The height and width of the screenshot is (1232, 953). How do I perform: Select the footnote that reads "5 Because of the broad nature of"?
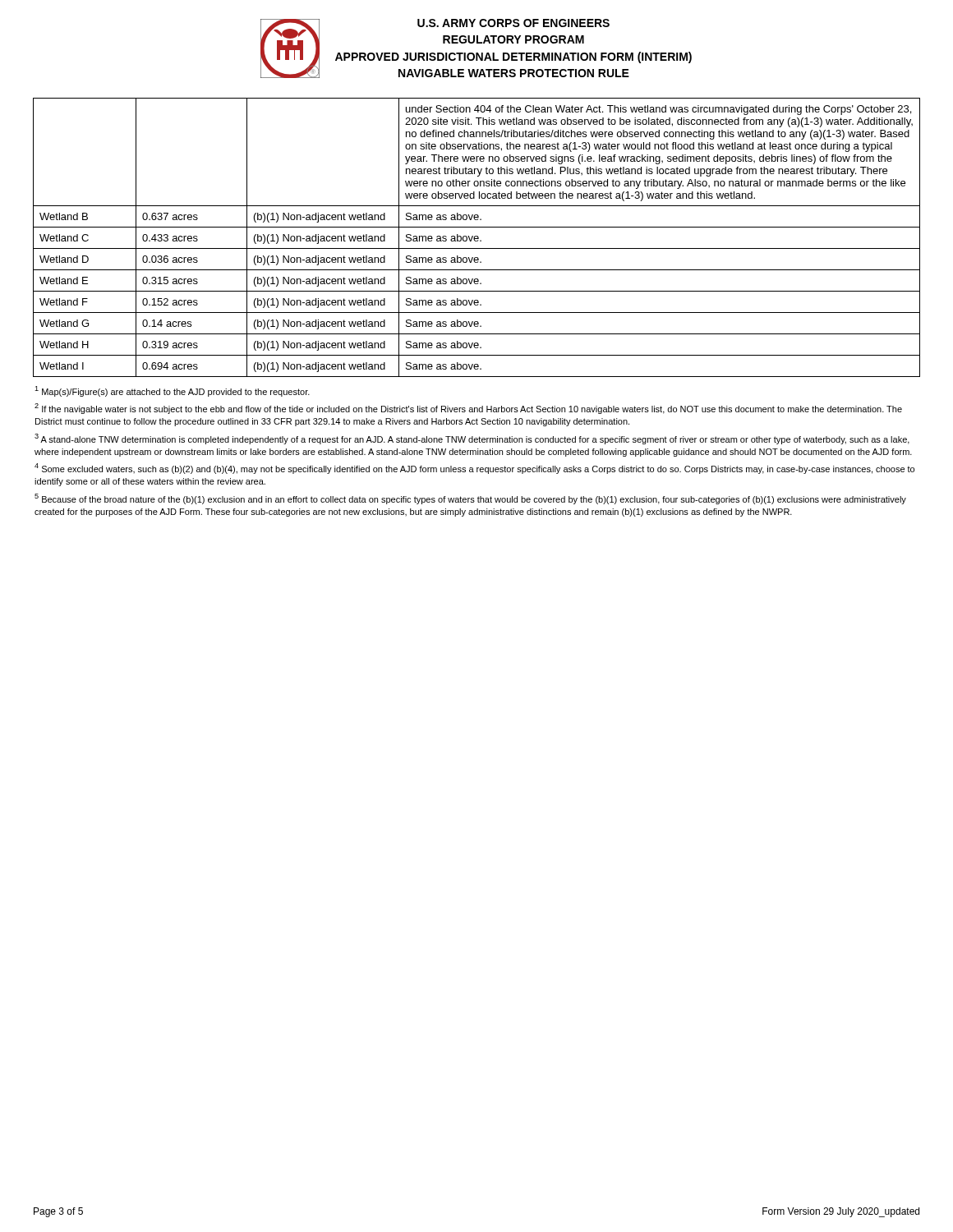click(x=470, y=504)
